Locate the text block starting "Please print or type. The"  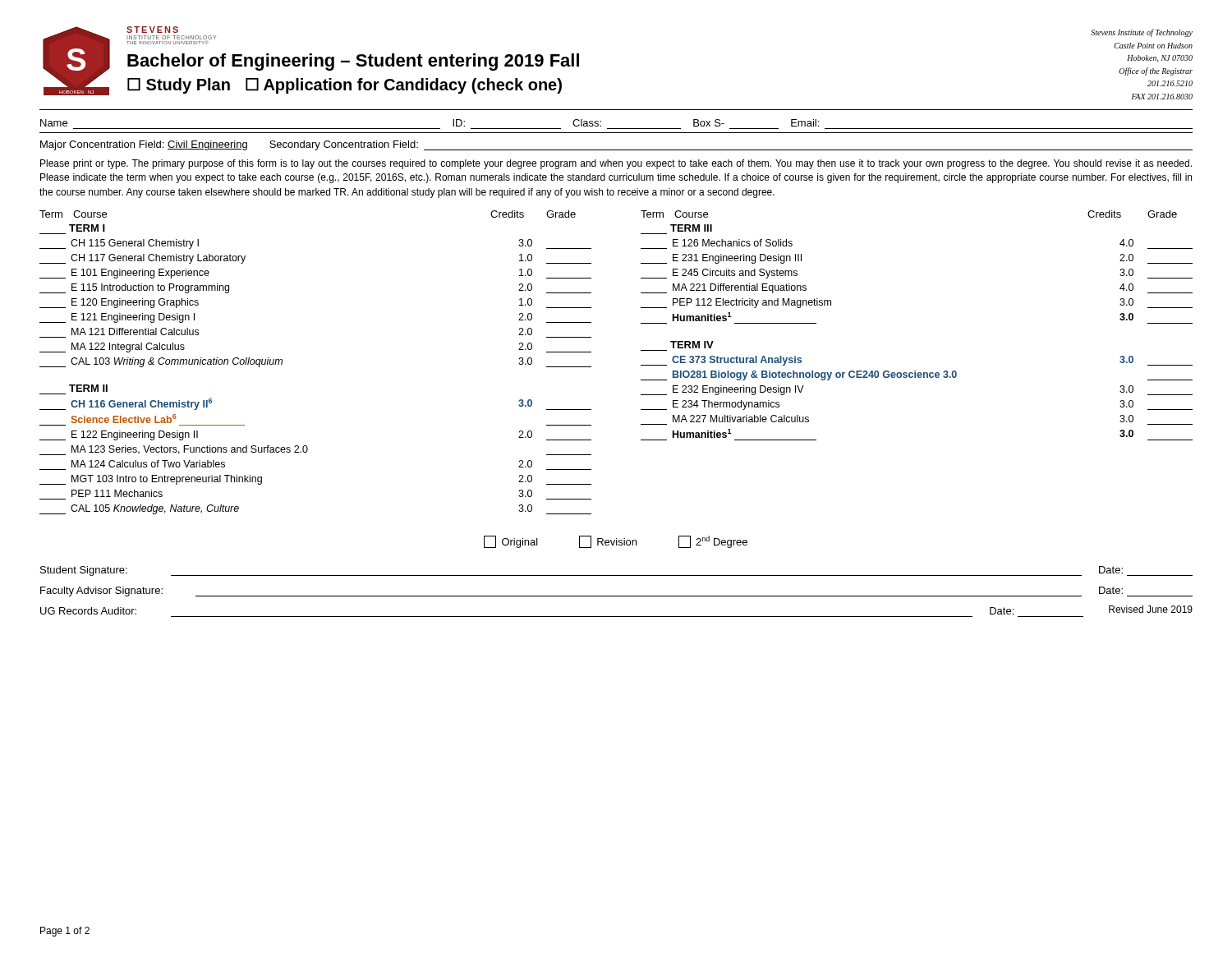(x=616, y=178)
